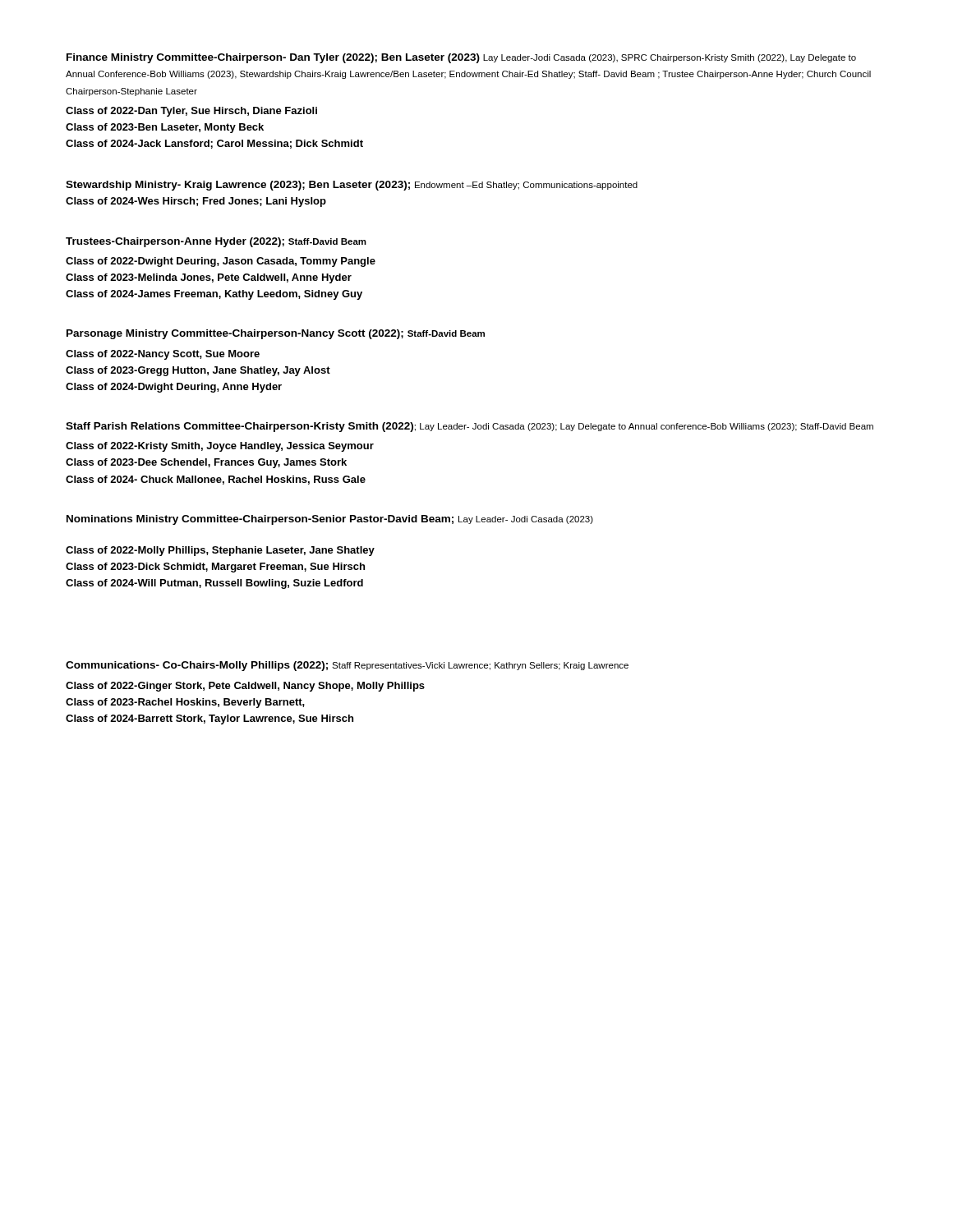Select the text starting "Class of 2024-Dwight Deuring, Anne Hyder"
The width and height of the screenshot is (953, 1232).
(x=174, y=386)
